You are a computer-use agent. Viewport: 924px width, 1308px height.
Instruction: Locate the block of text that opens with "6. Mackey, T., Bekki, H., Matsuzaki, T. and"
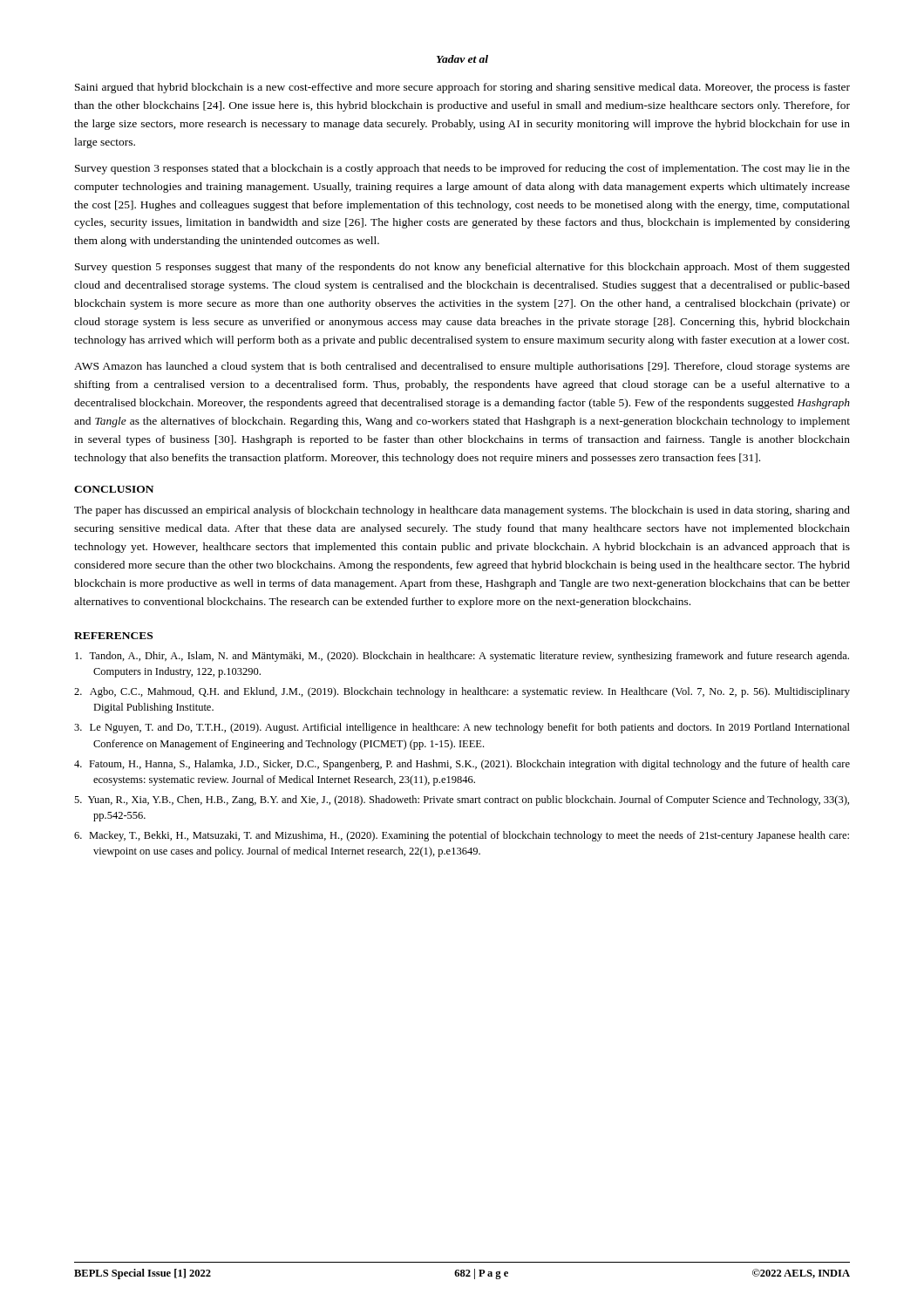462,843
